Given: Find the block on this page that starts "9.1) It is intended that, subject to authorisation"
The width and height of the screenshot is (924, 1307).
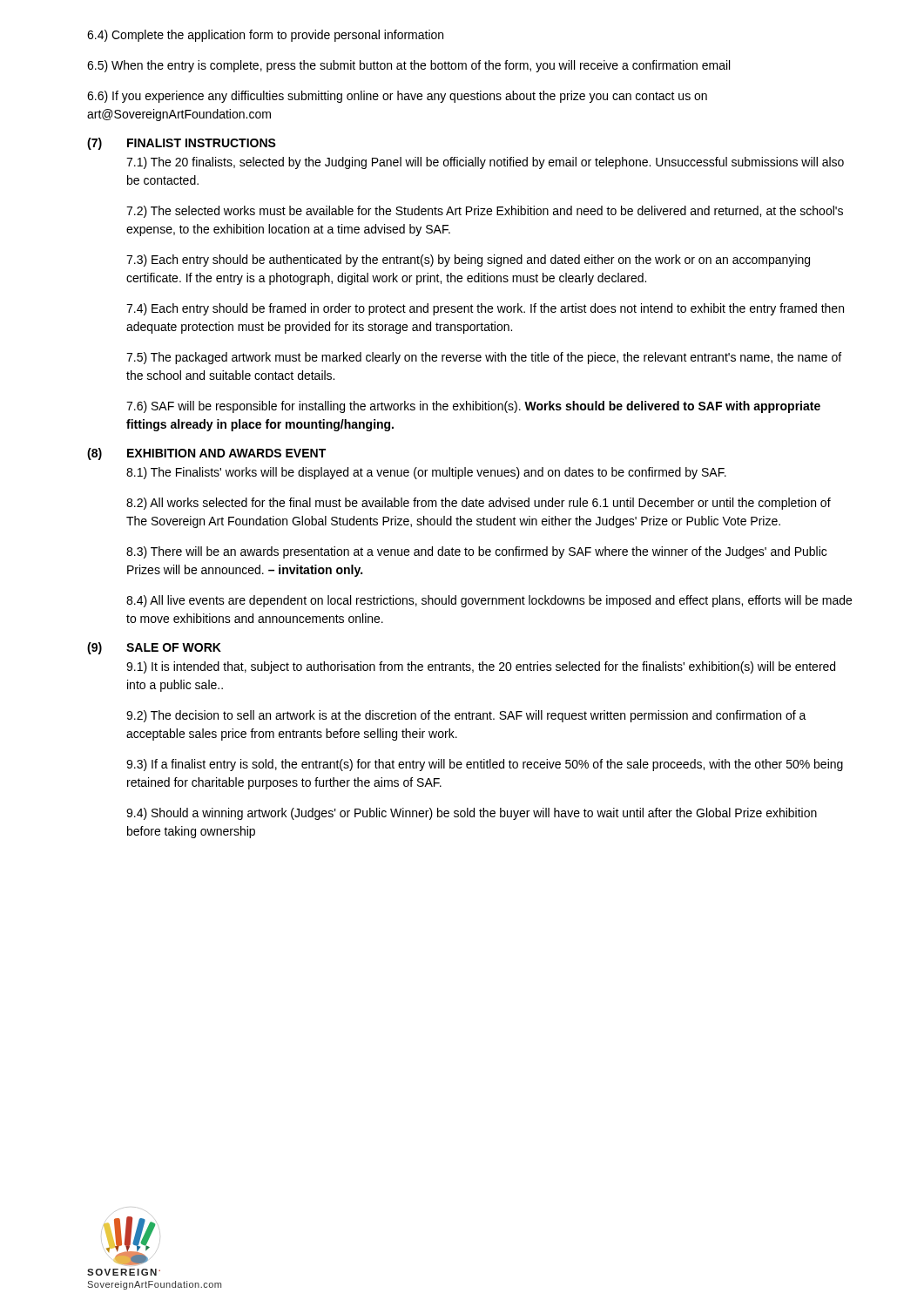Looking at the screenshot, I should click(x=481, y=676).
